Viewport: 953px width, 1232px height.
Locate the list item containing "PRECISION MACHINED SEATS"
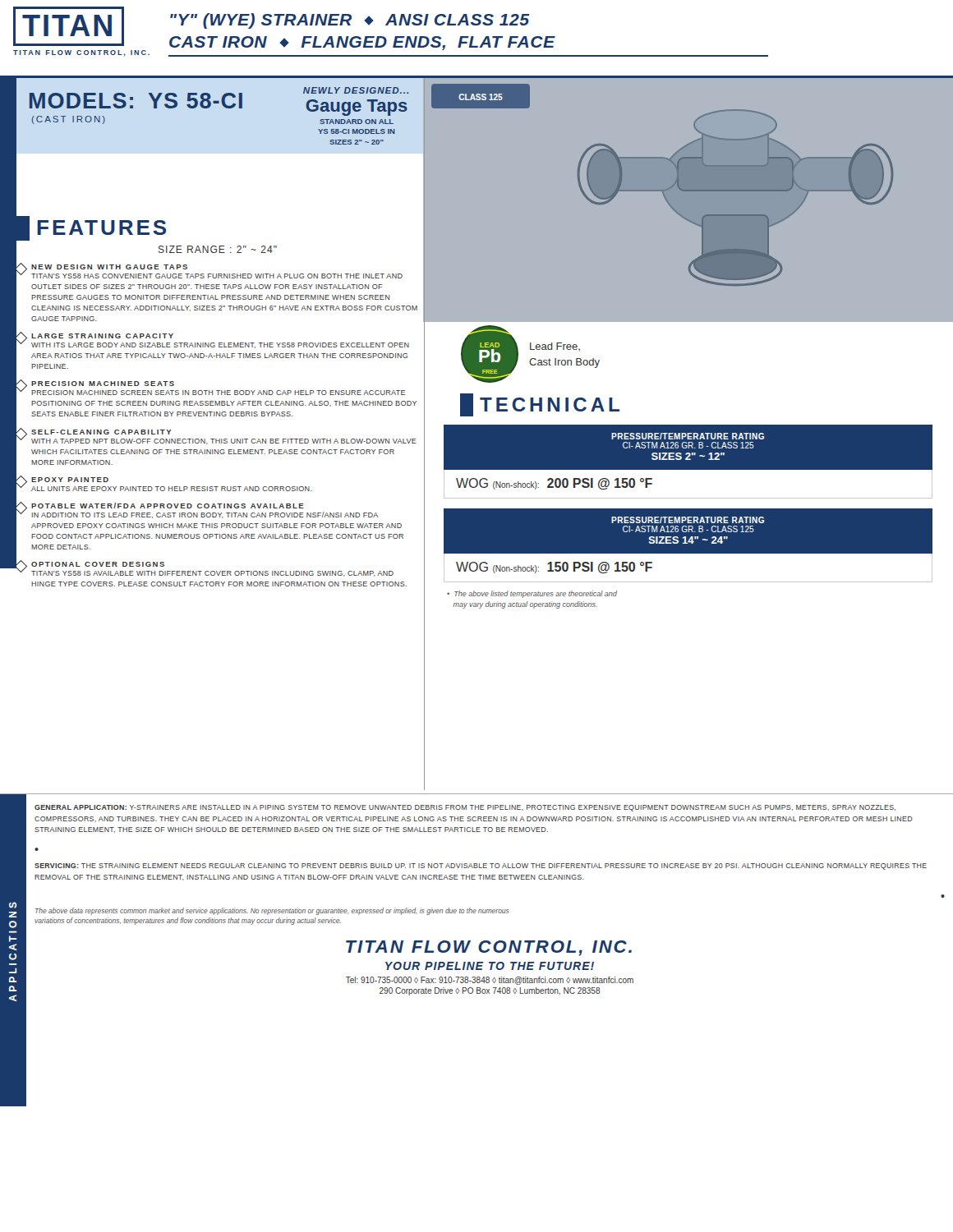218,400
